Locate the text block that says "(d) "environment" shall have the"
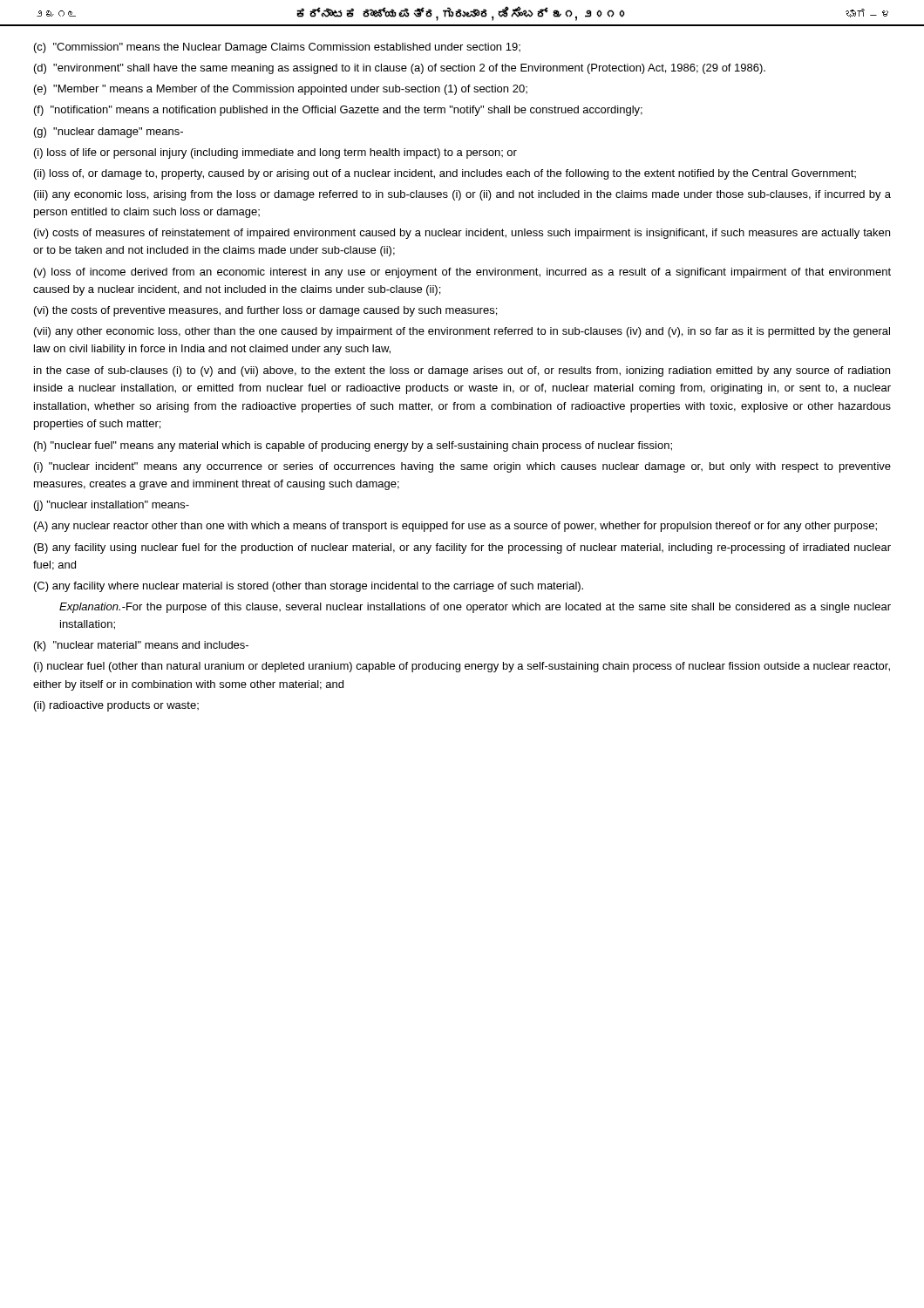The width and height of the screenshot is (924, 1308). [400, 68]
